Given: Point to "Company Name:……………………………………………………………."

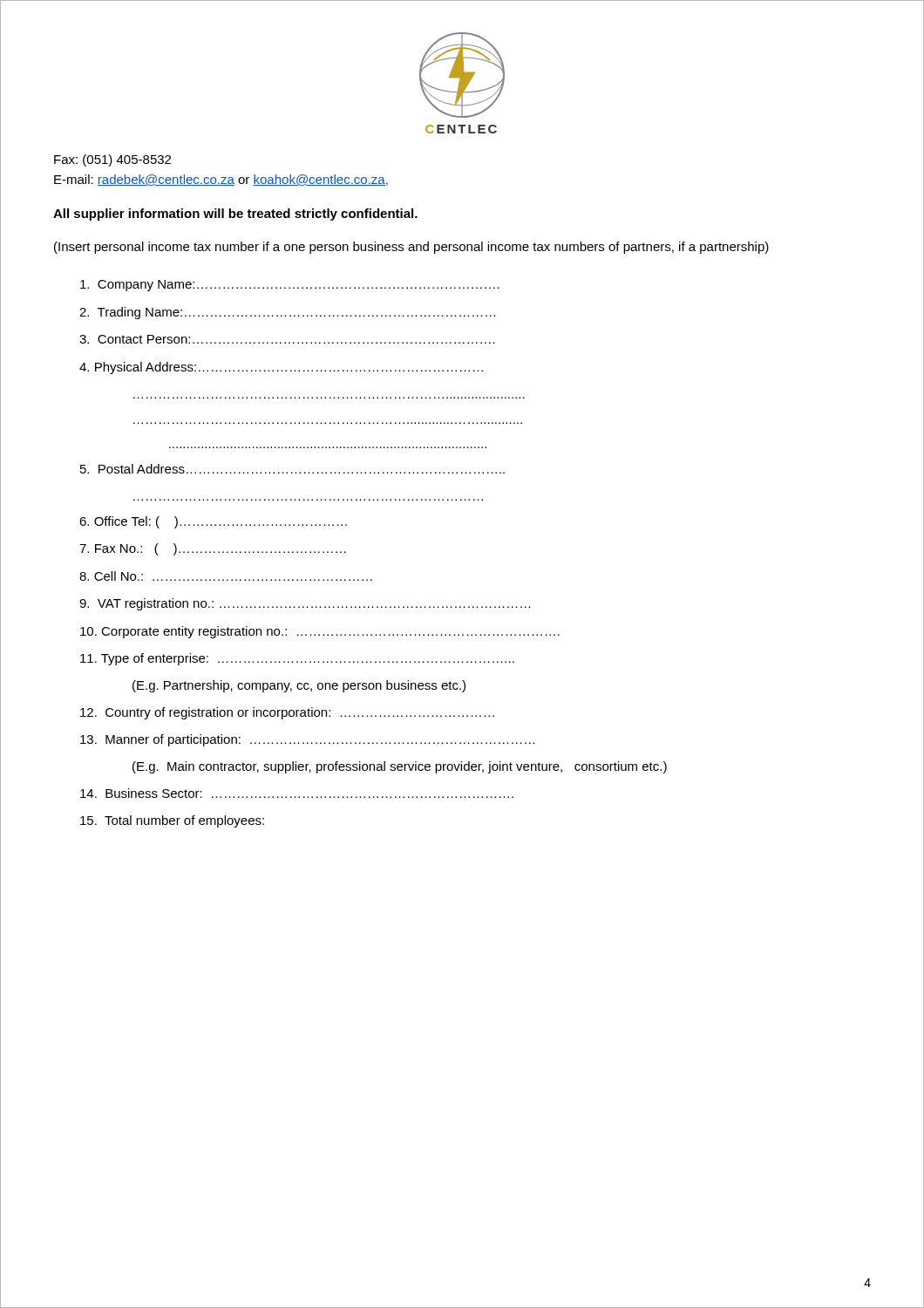Looking at the screenshot, I should pos(290,284).
